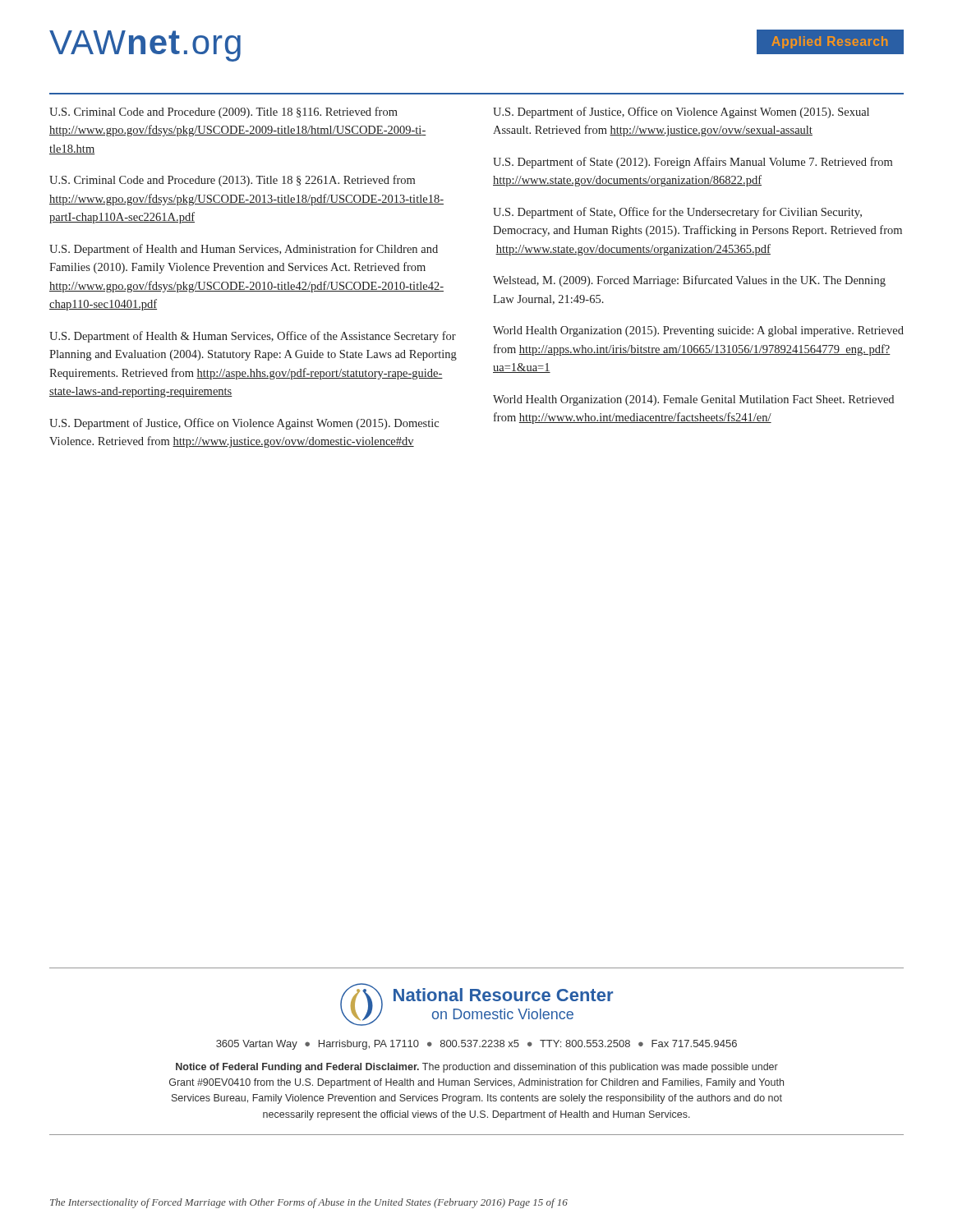
Task: Point to the block beginning "Notice of Federal Funding and Federal Disclaimer."
Action: coord(476,1090)
